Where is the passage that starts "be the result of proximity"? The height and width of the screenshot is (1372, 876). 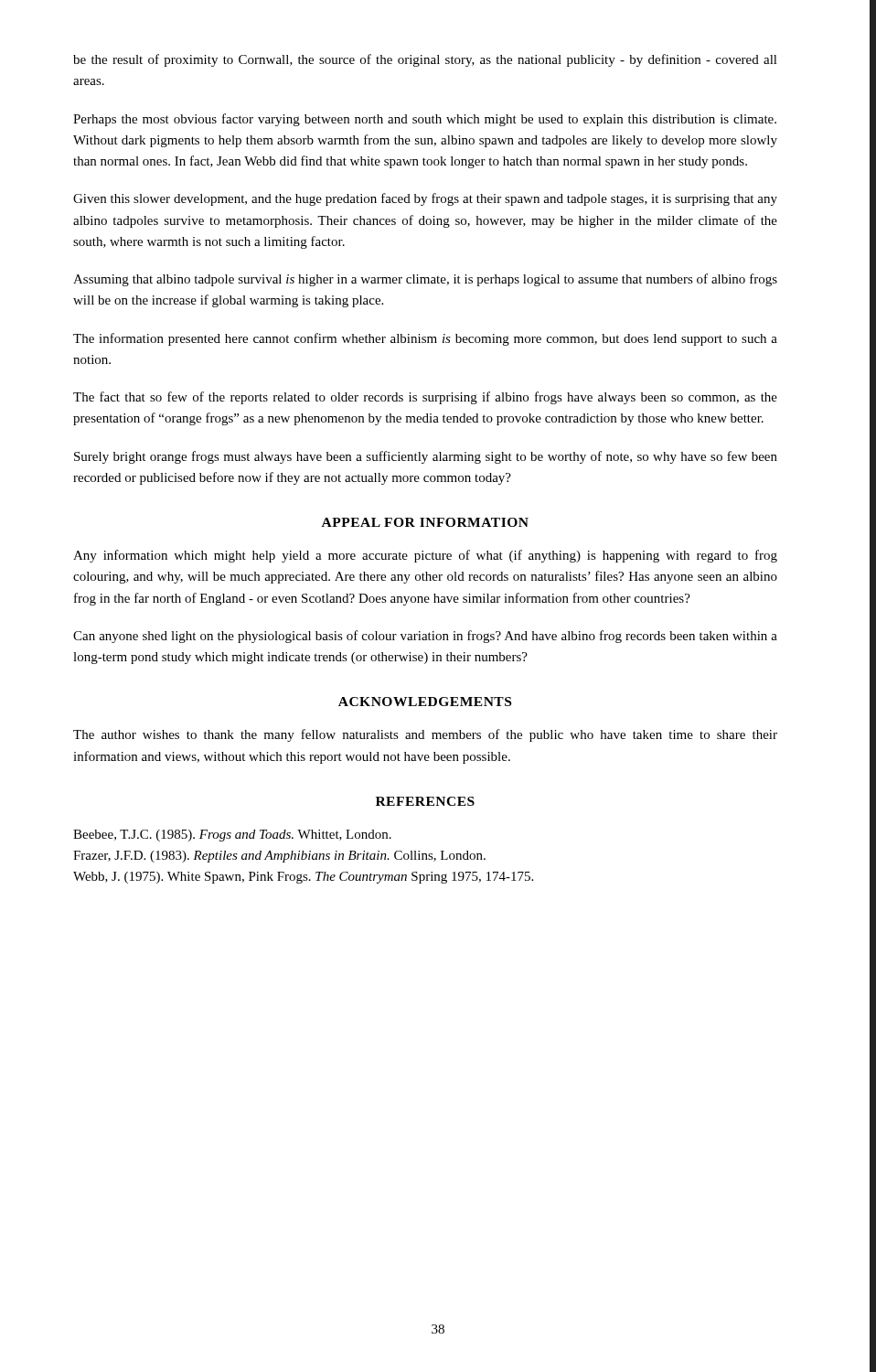coord(425,70)
